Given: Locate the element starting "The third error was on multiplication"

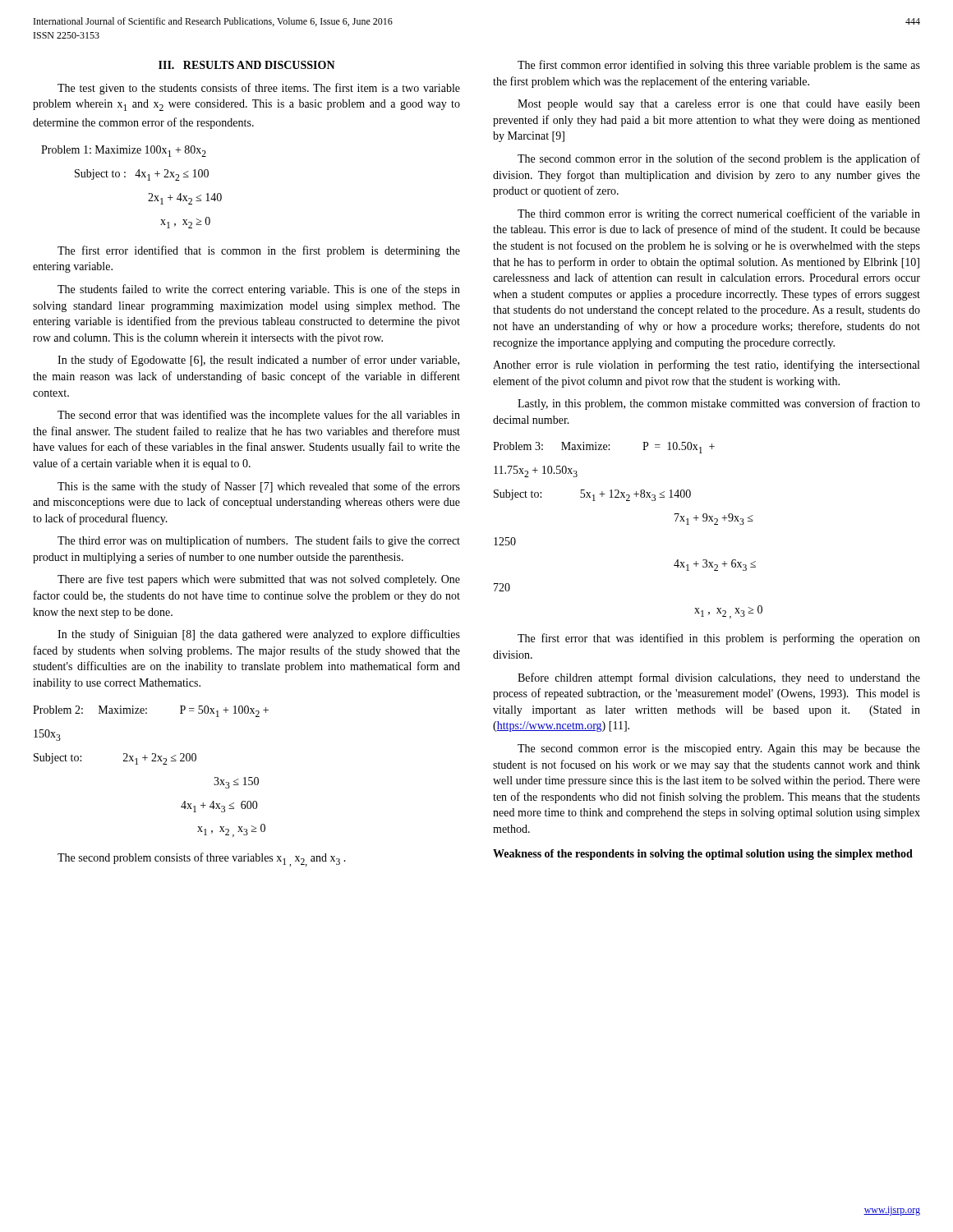Looking at the screenshot, I should [246, 549].
